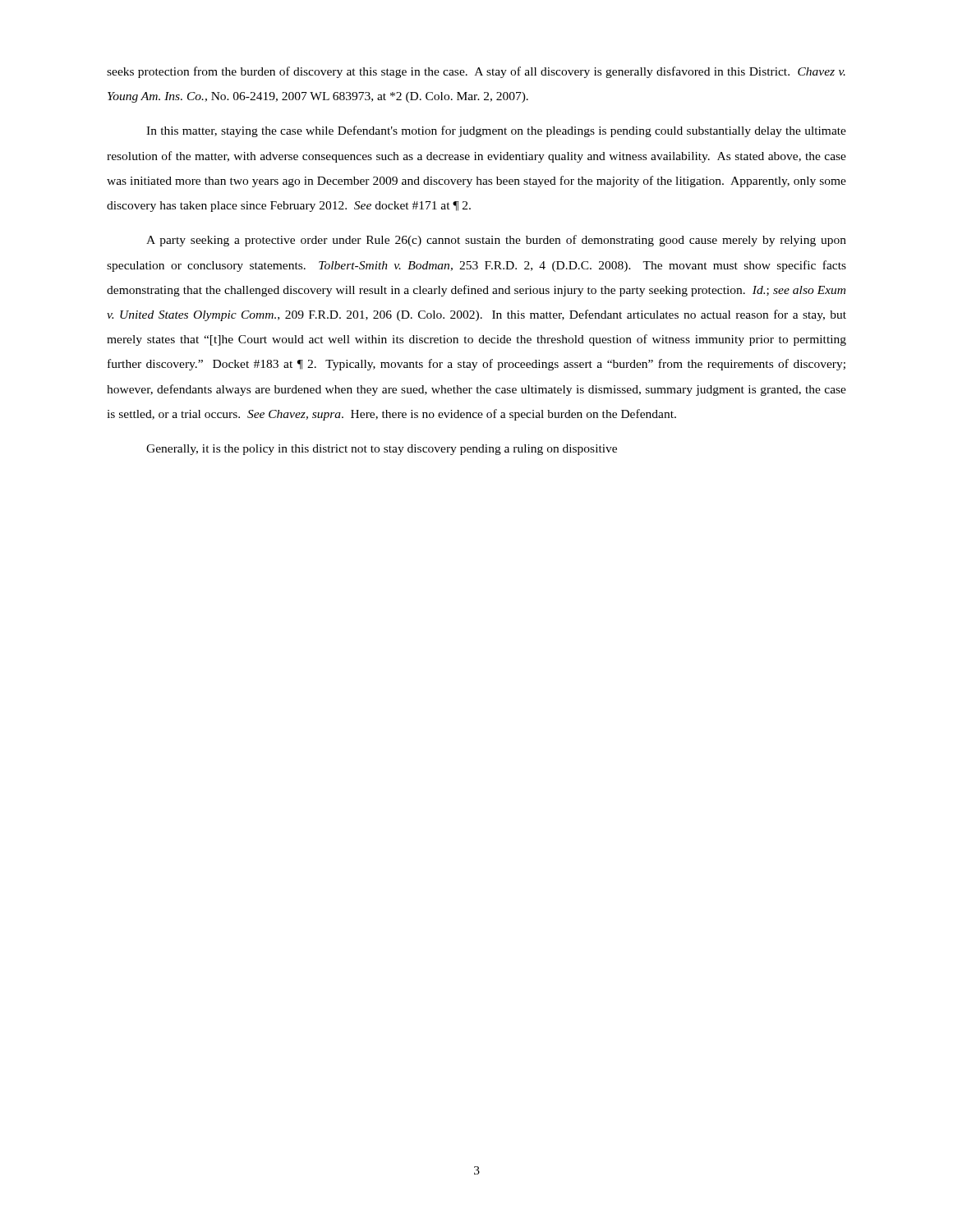The height and width of the screenshot is (1232, 953).
Task: Point to the passage starting "A party seeking a protective order under Rule"
Action: click(x=476, y=327)
